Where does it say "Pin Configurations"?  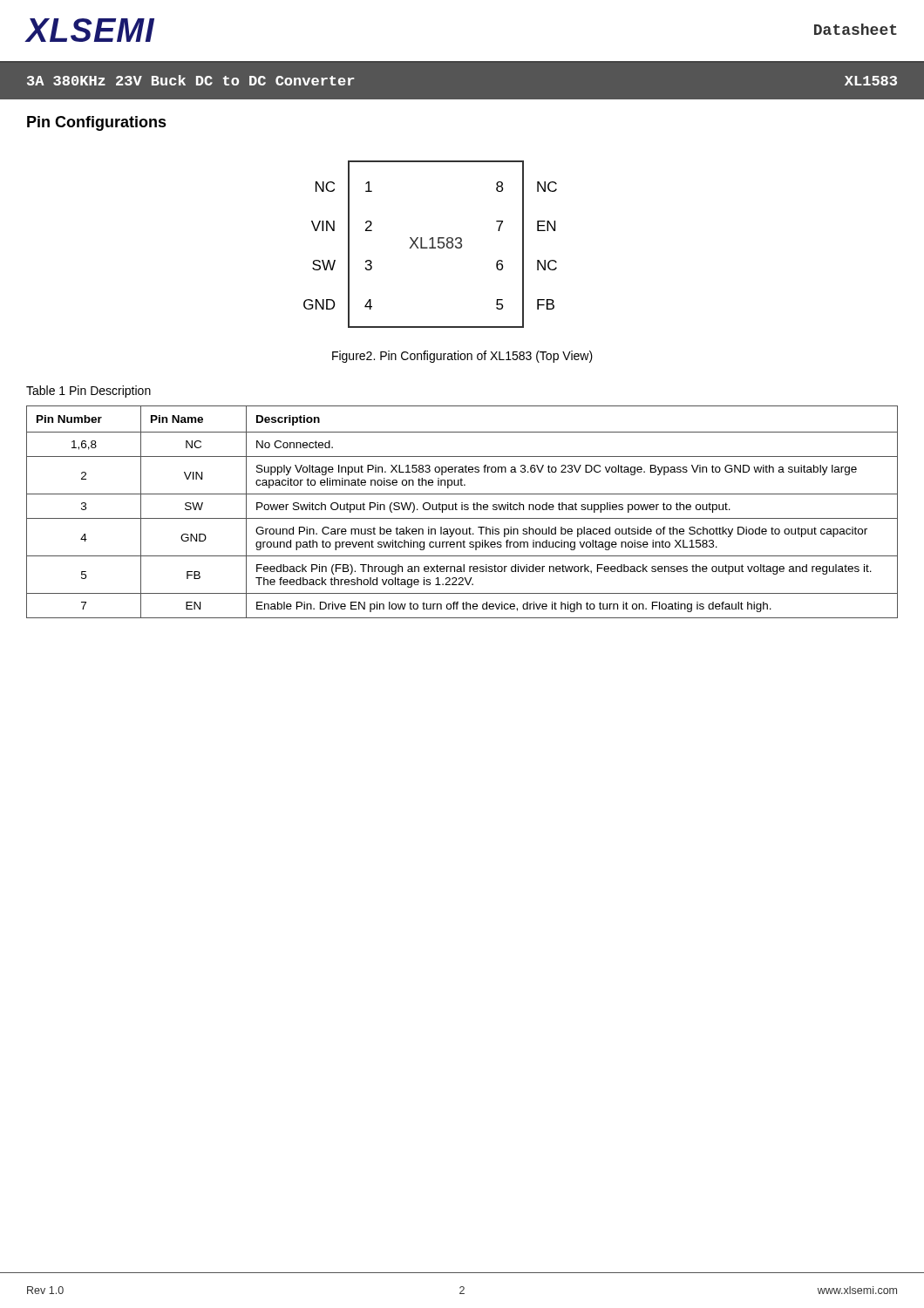(96, 122)
